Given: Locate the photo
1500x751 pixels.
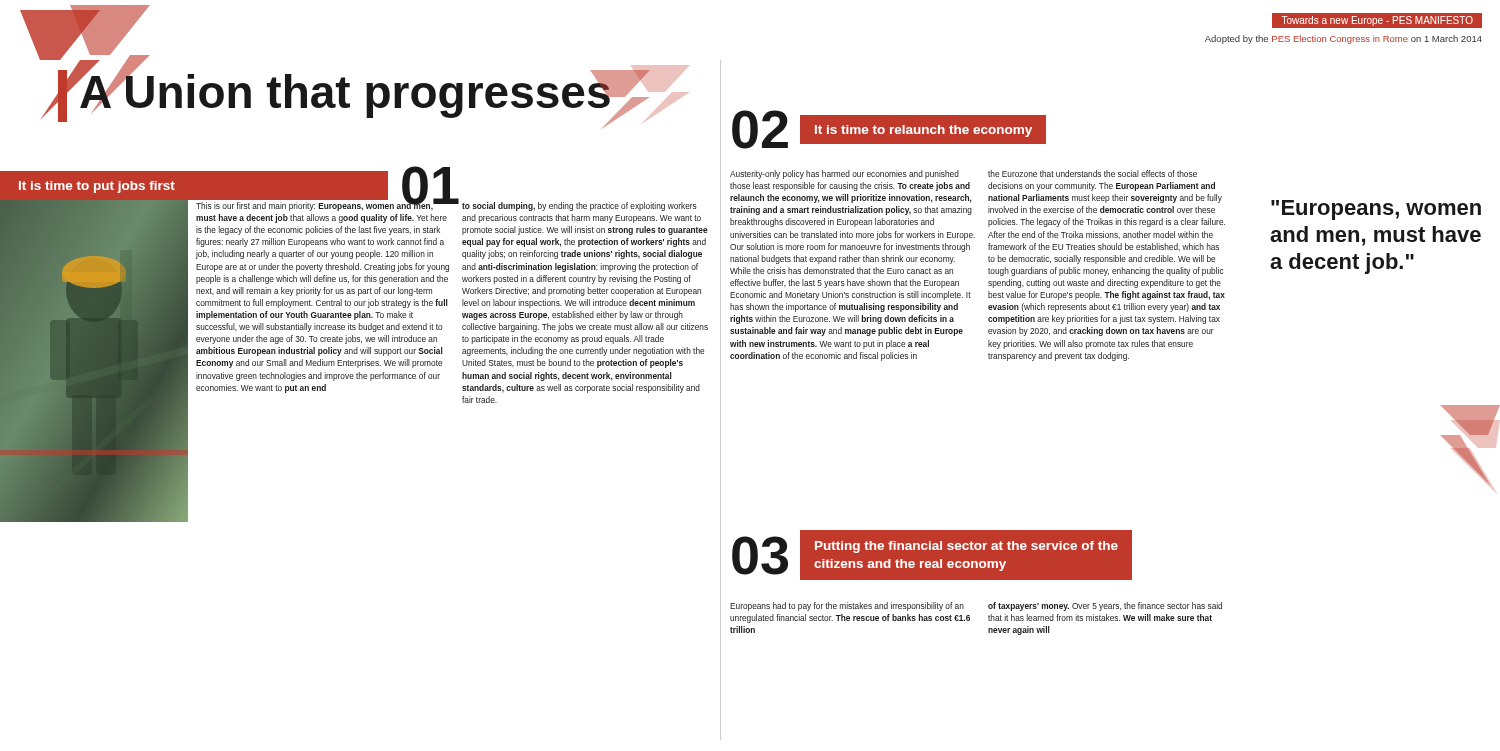Looking at the screenshot, I should pyautogui.click(x=94, y=361).
